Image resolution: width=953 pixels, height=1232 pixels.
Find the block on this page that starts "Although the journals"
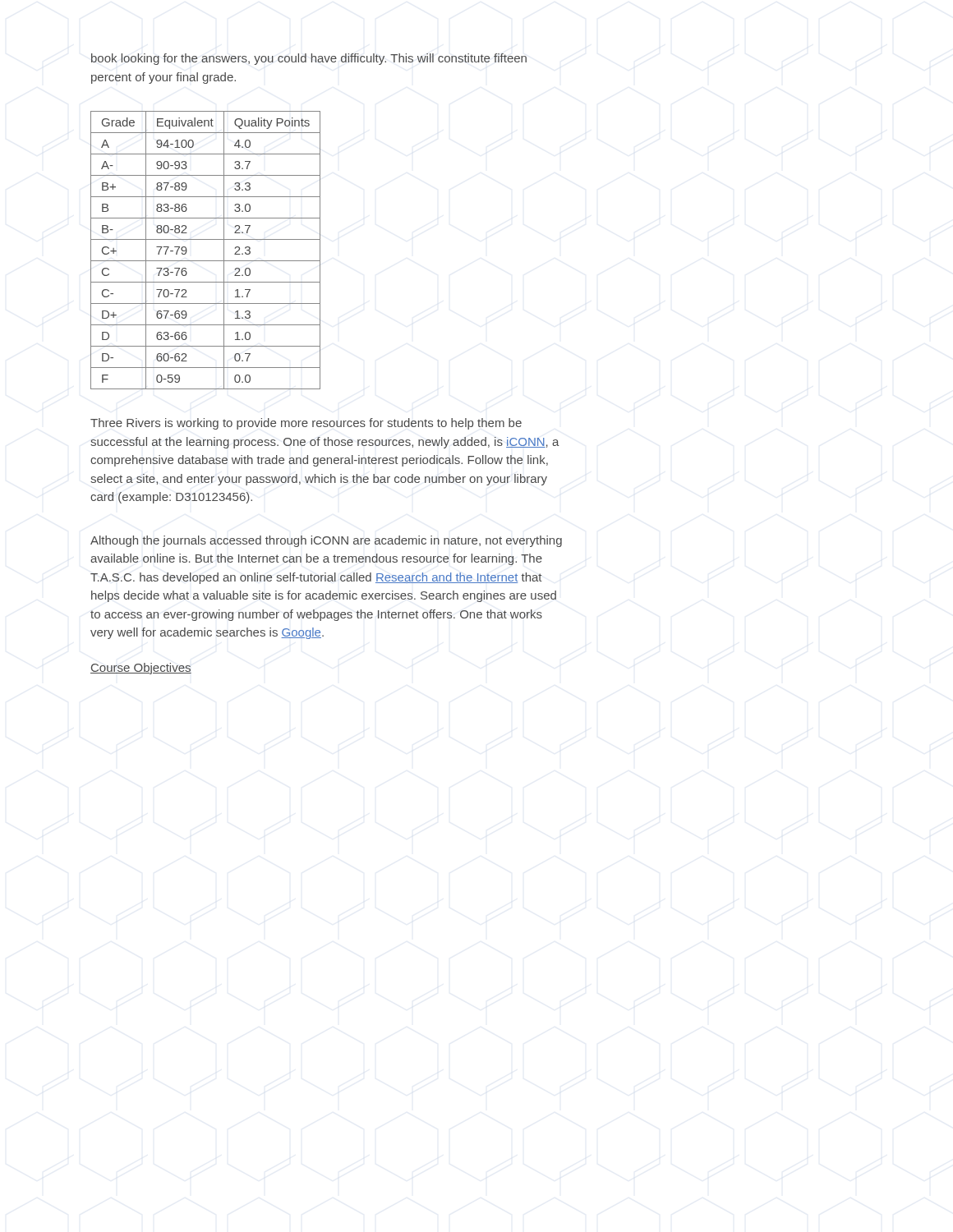click(326, 586)
